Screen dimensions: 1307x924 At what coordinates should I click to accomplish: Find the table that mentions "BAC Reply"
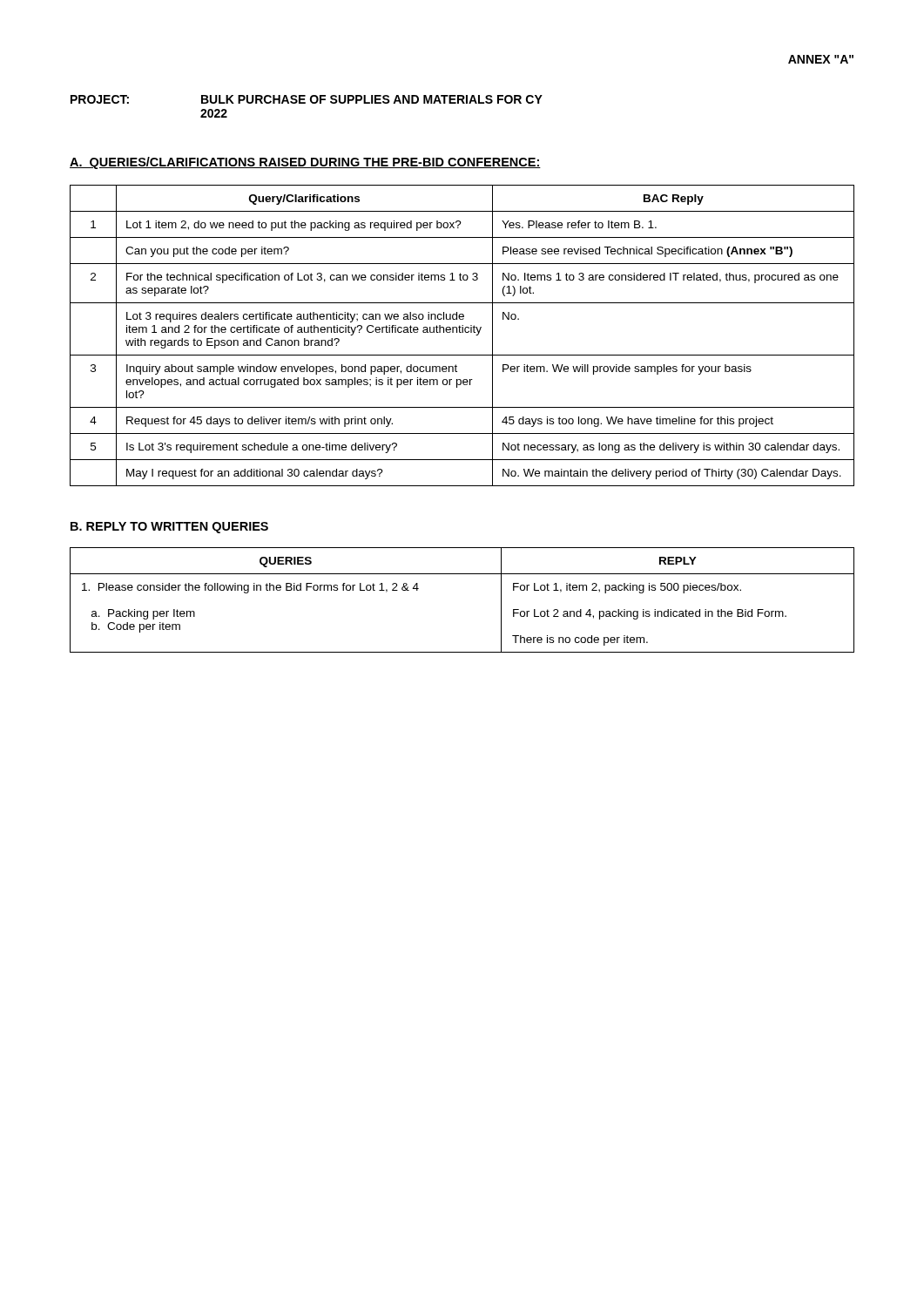point(462,335)
